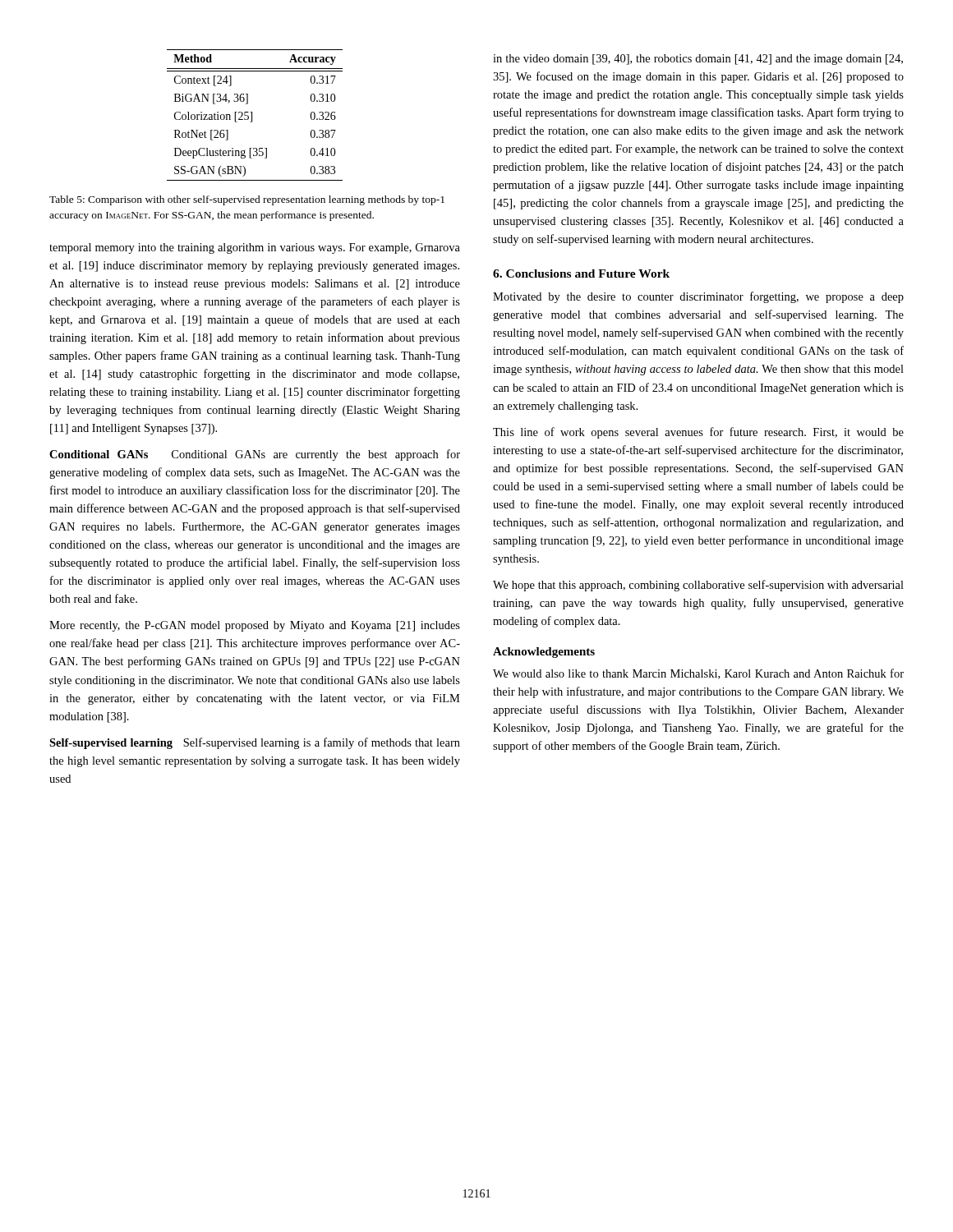953x1232 pixels.
Task: Find the block on this page that starts "in the video domain [39, 40], the robotics"
Action: tap(698, 149)
